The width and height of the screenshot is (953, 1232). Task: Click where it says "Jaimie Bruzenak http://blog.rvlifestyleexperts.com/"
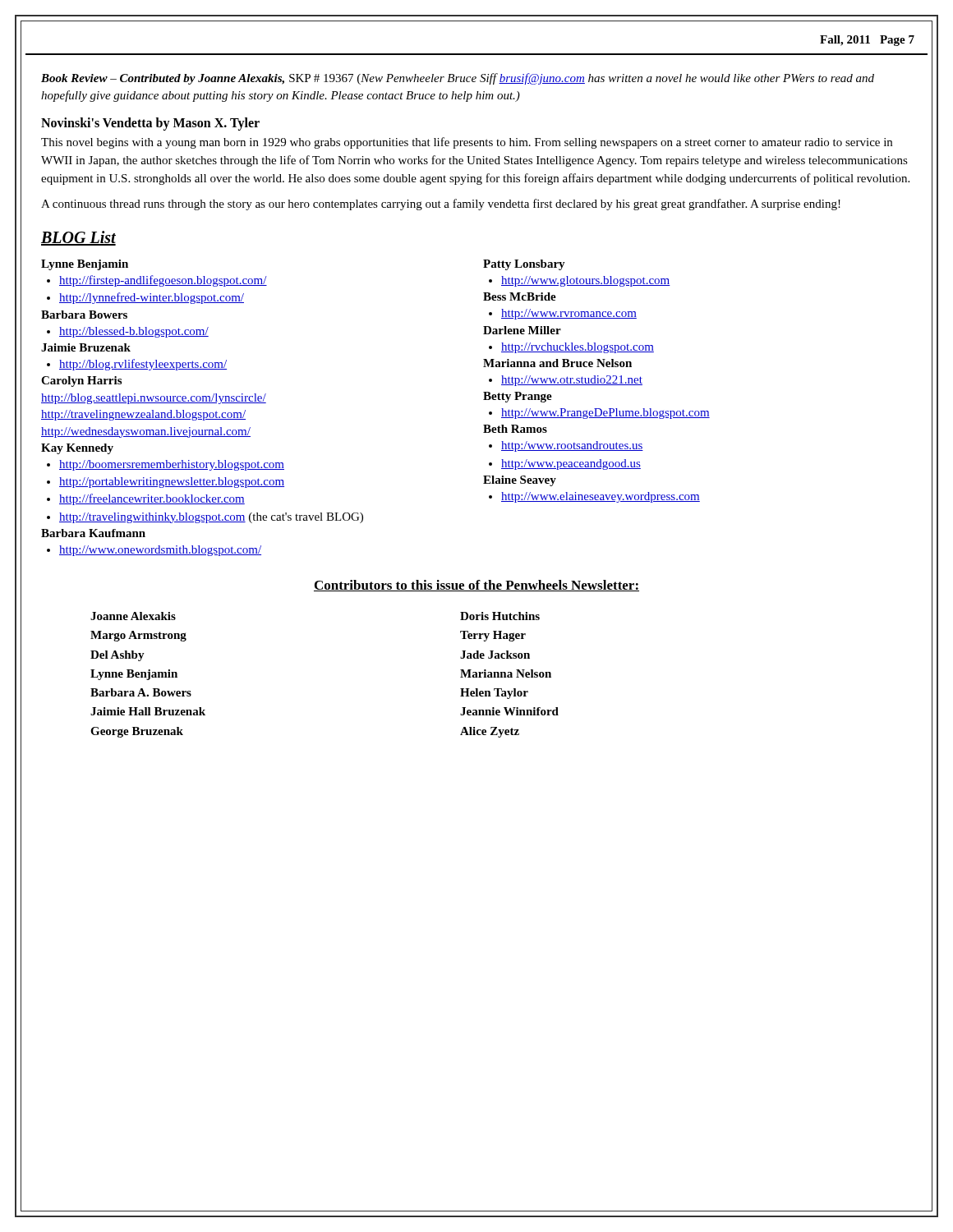coord(86,347)
